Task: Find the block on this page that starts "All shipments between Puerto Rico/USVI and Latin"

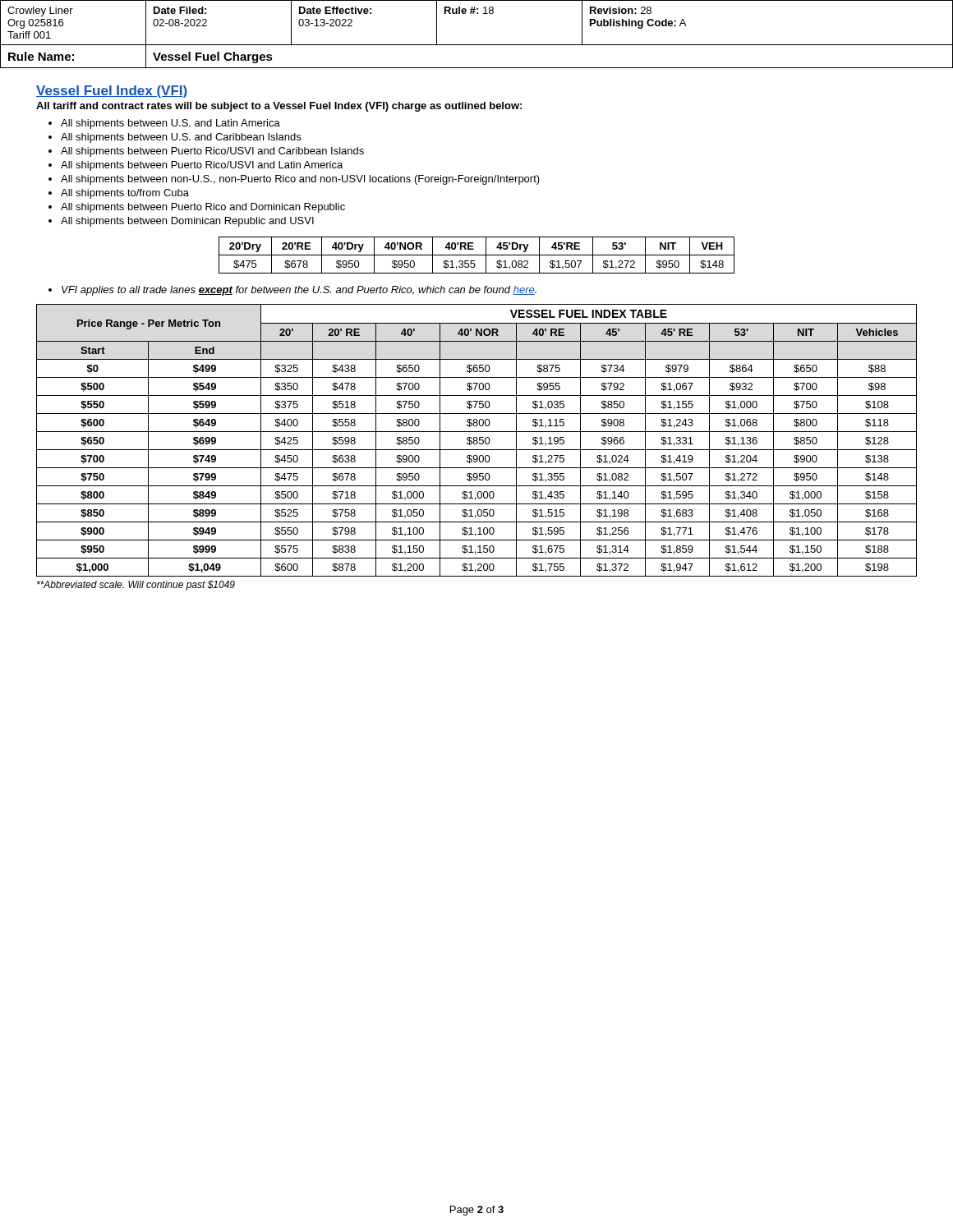Action: click(x=202, y=165)
